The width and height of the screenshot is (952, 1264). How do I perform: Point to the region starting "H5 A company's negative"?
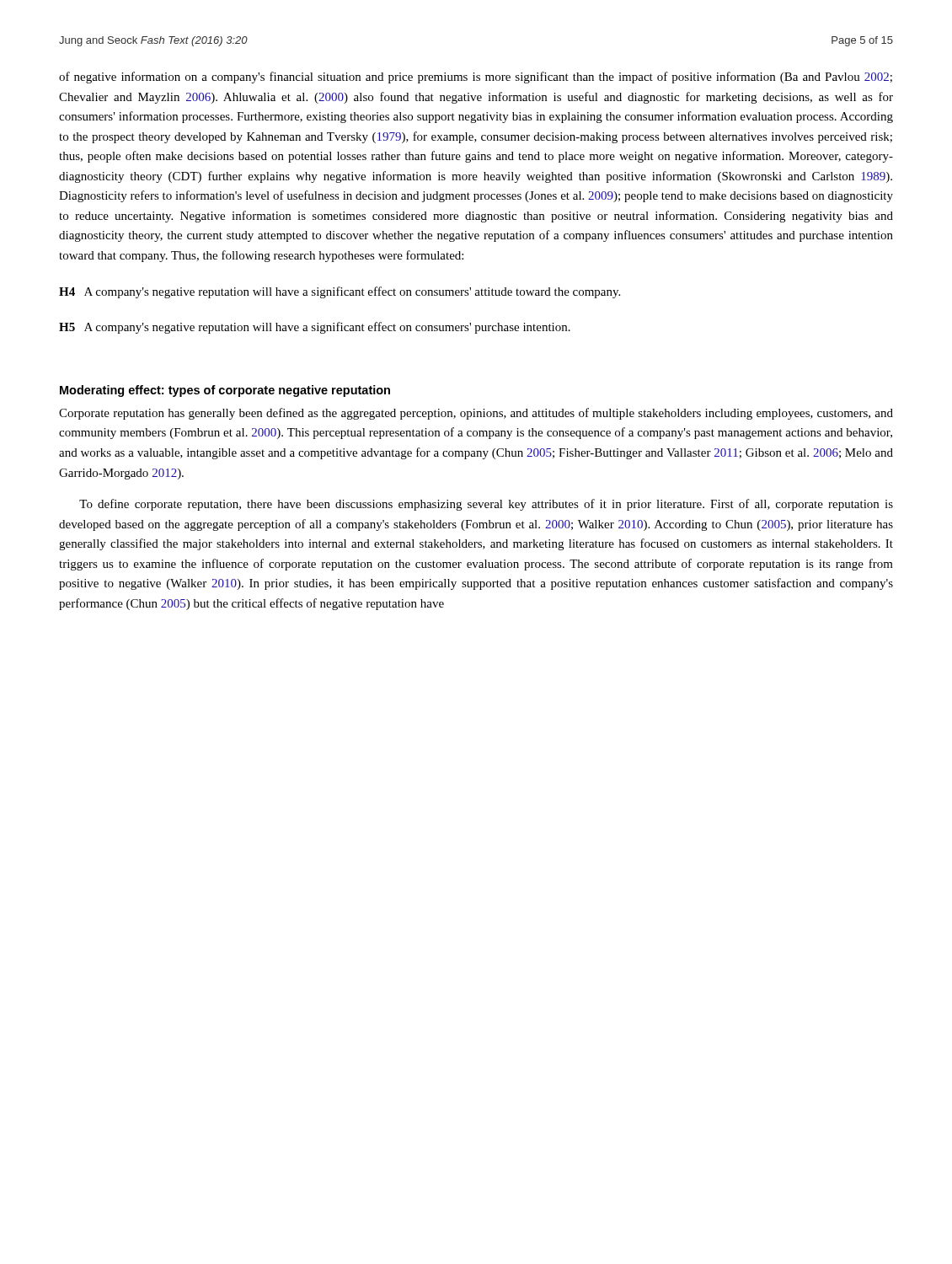tap(315, 327)
